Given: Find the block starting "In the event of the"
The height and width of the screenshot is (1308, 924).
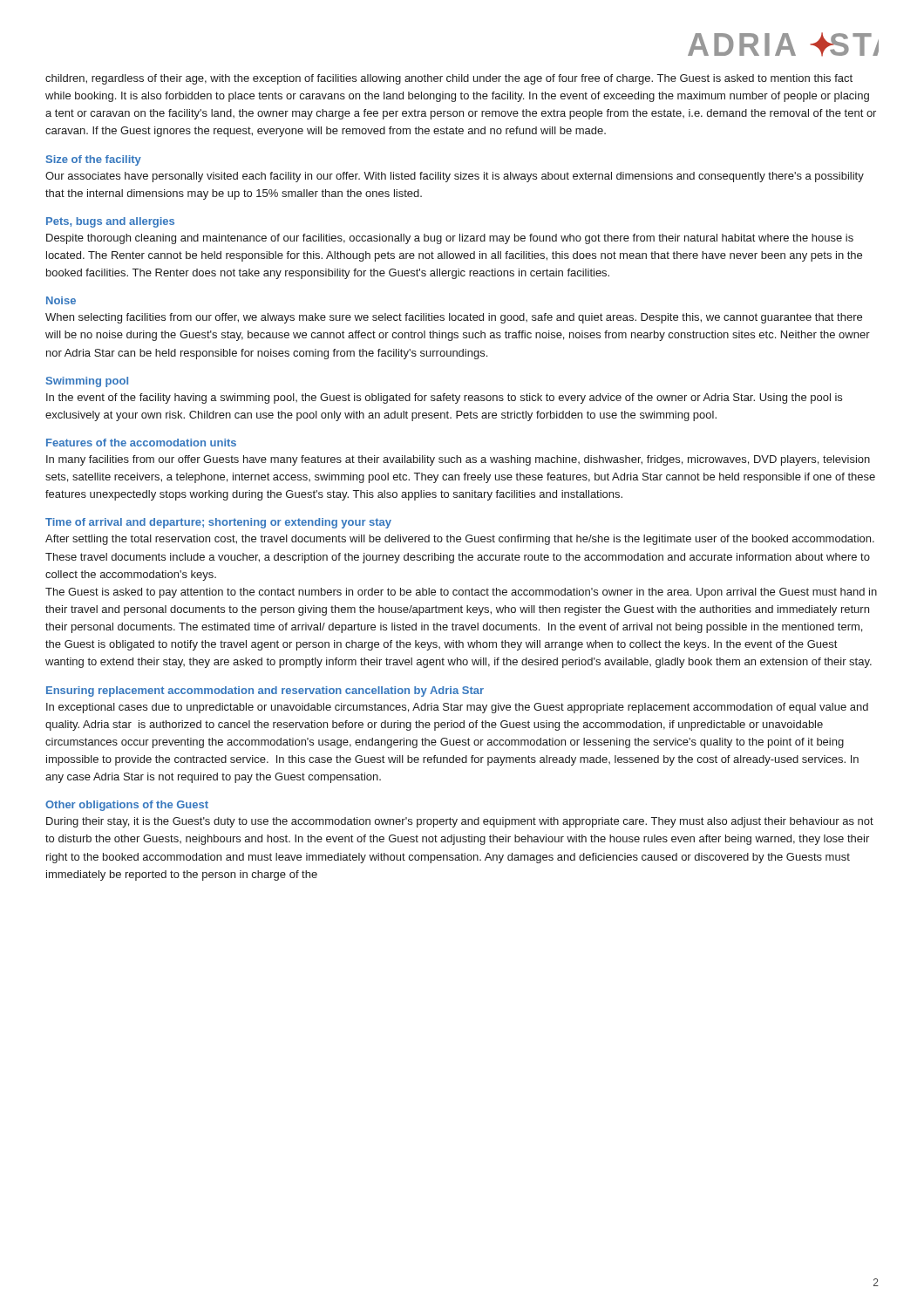Looking at the screenshot, I should click(x=444, y=406).
